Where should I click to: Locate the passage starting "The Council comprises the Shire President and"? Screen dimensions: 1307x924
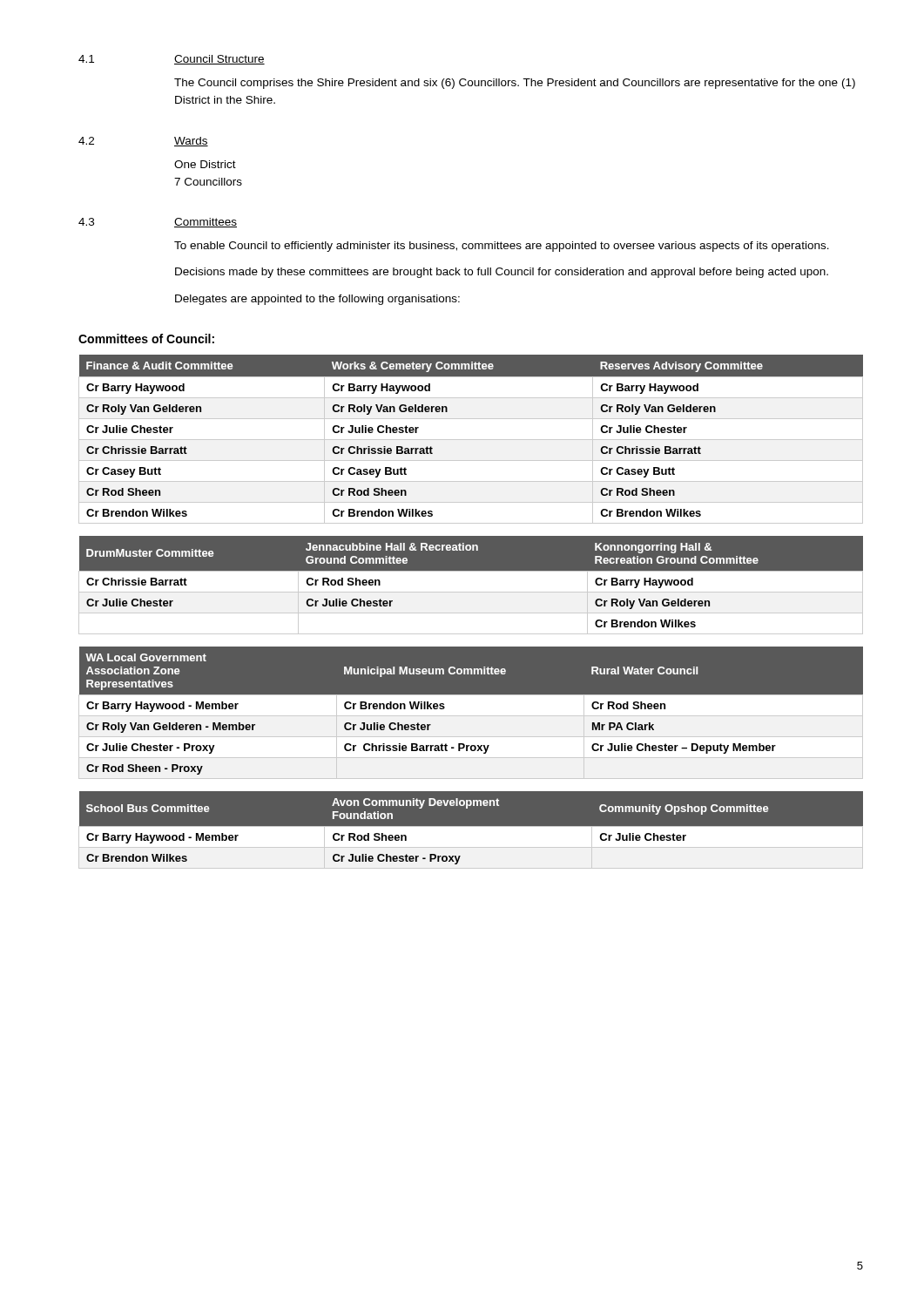click(x=515, y=91)
